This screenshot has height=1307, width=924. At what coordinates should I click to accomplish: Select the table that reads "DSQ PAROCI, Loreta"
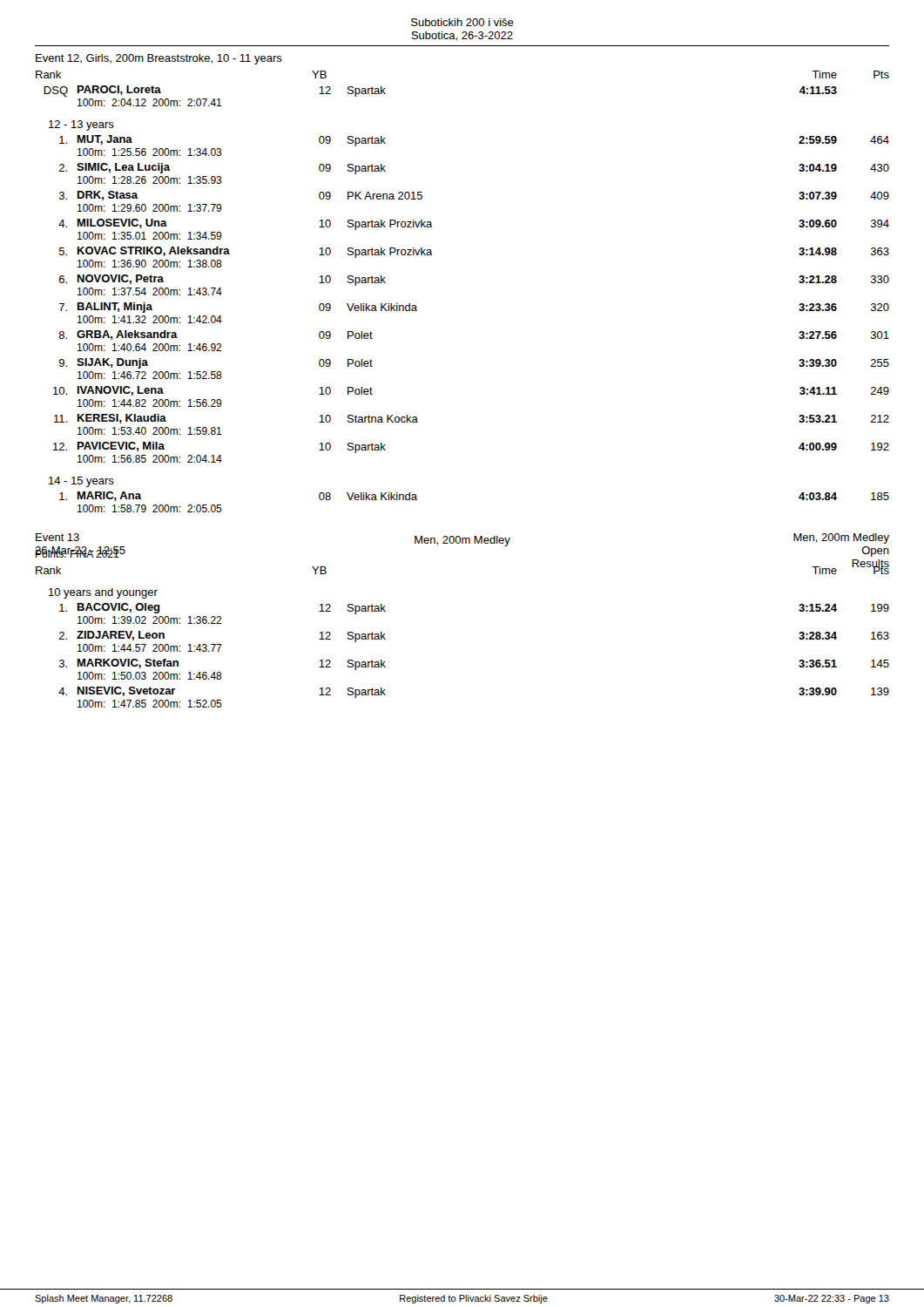tap(462, 299)
